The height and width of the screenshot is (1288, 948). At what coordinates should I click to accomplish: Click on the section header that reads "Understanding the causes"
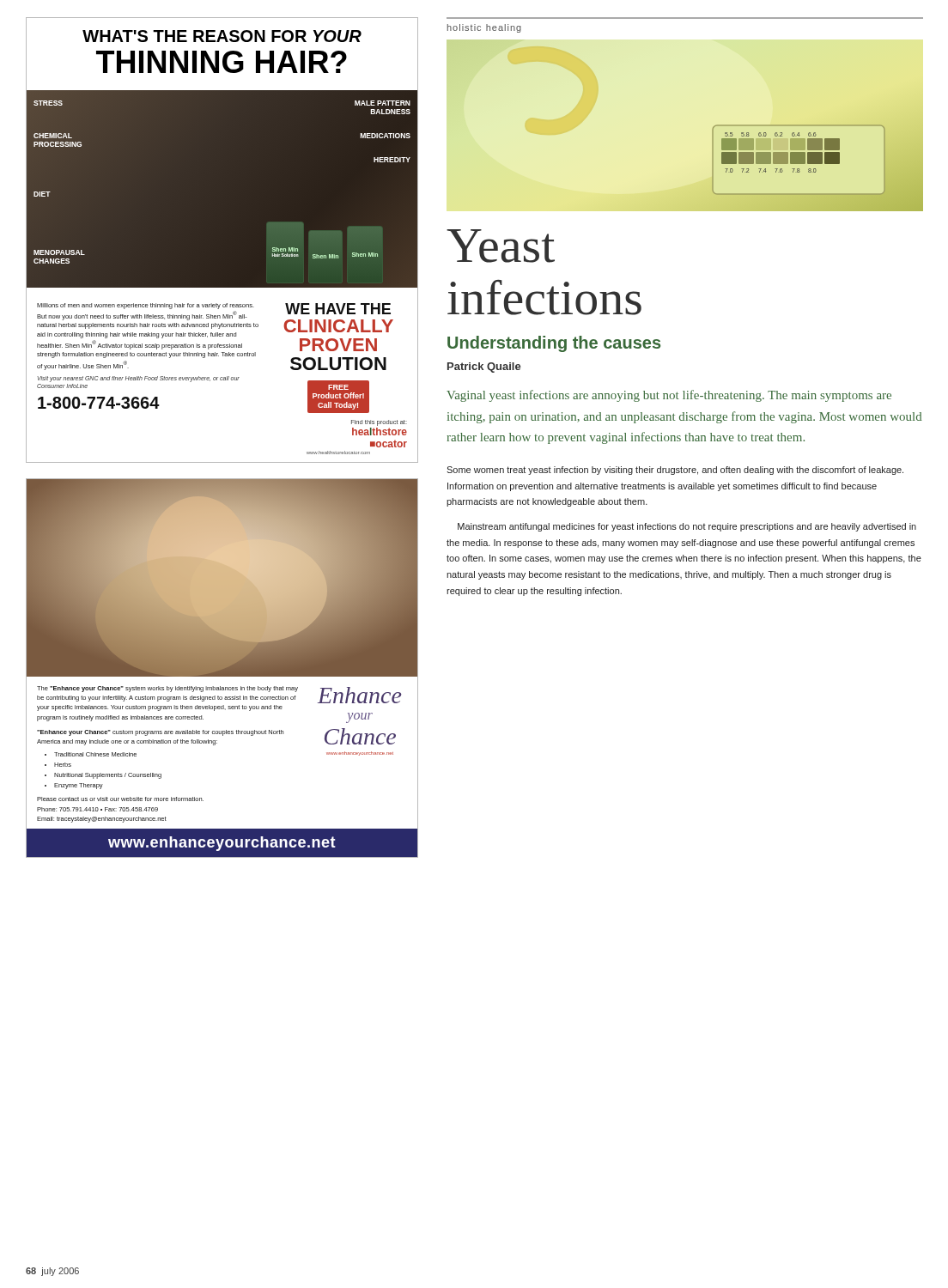(x=554, y=342)
